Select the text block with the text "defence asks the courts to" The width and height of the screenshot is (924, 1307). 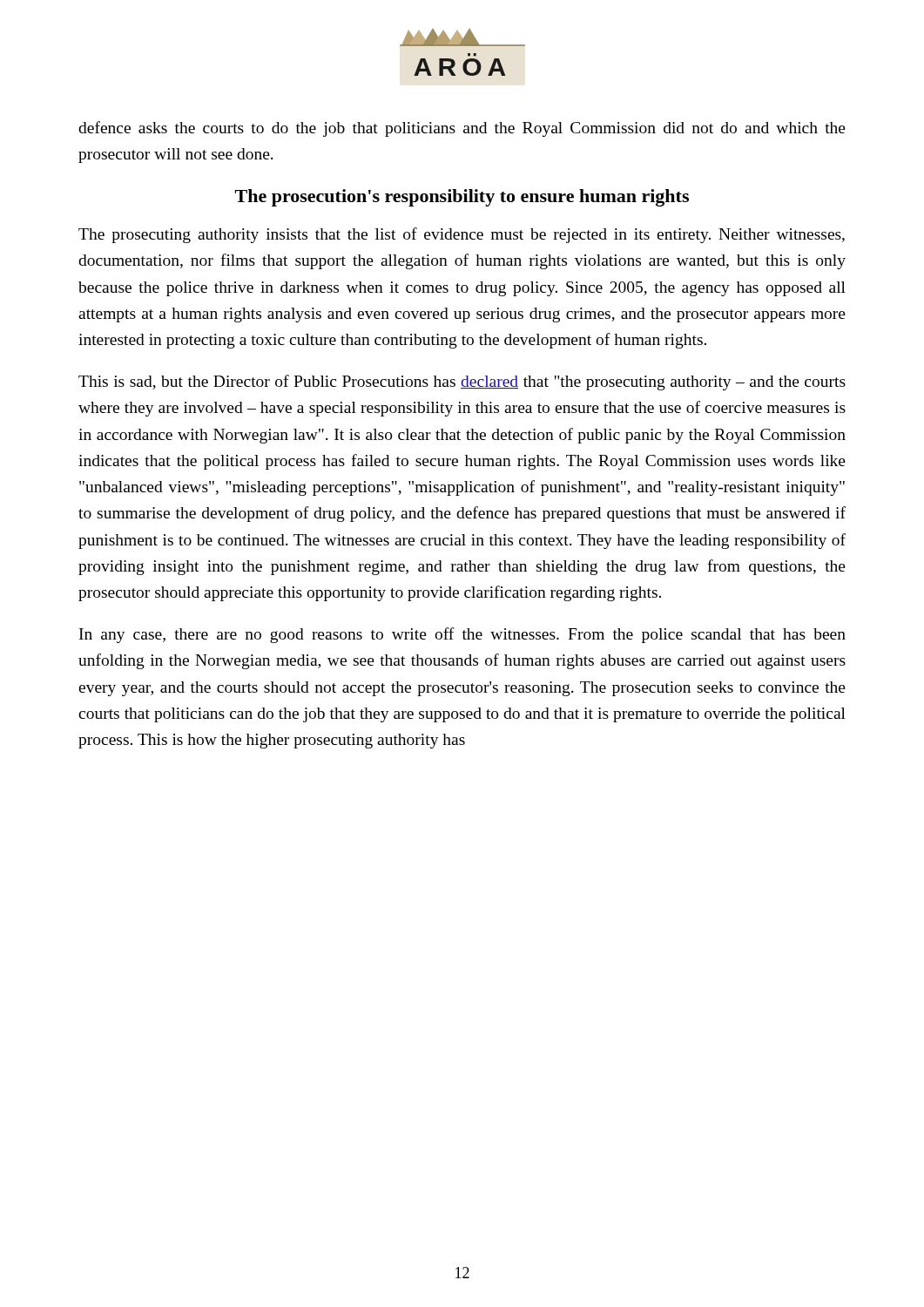pyautogui.click(x=462, y=141)
